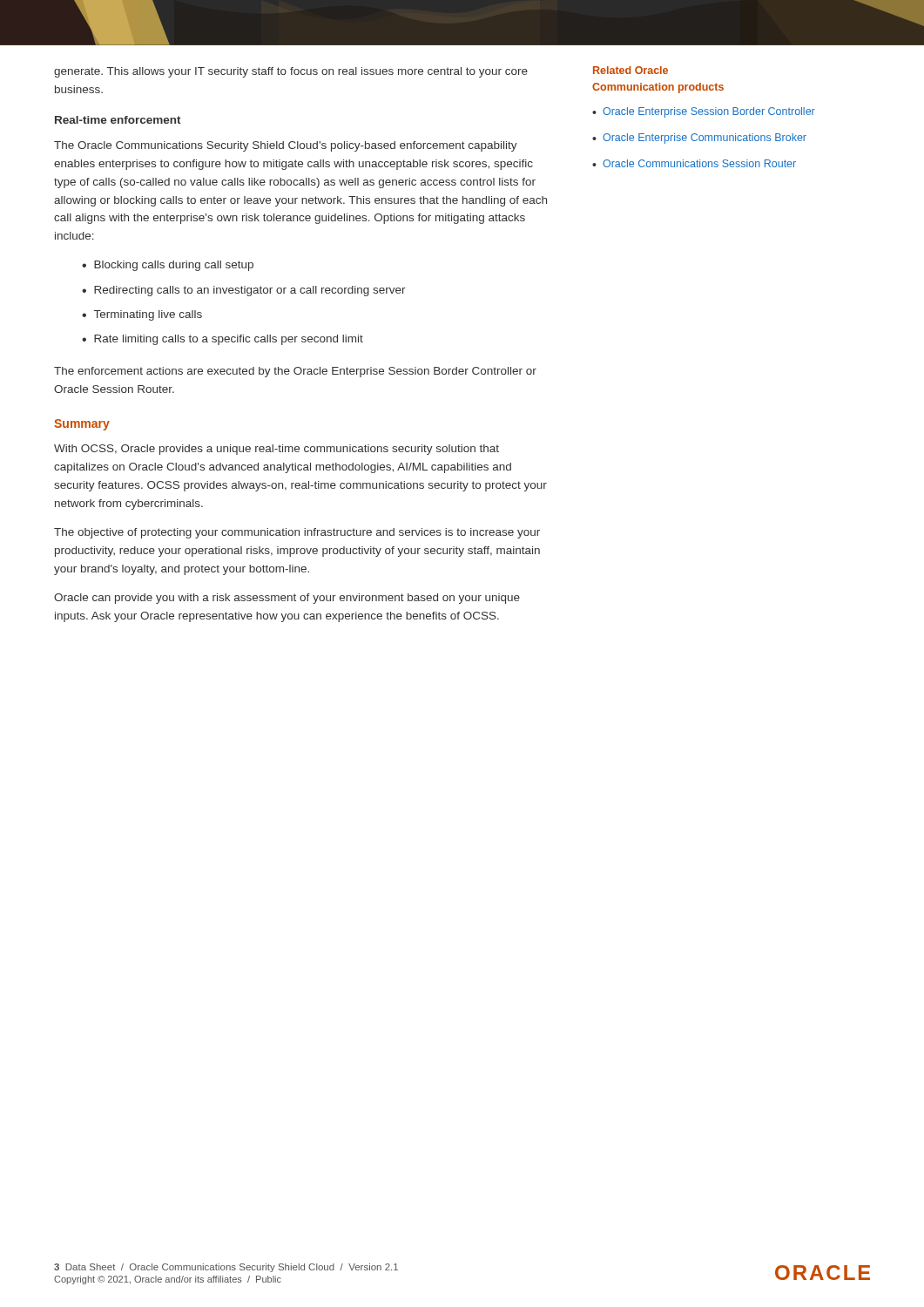Select the list item containing "• Redirecting calls to an investigator or"
This screenshot has width=924, height=1307.
pyautogui.click(x=244, y=291)
